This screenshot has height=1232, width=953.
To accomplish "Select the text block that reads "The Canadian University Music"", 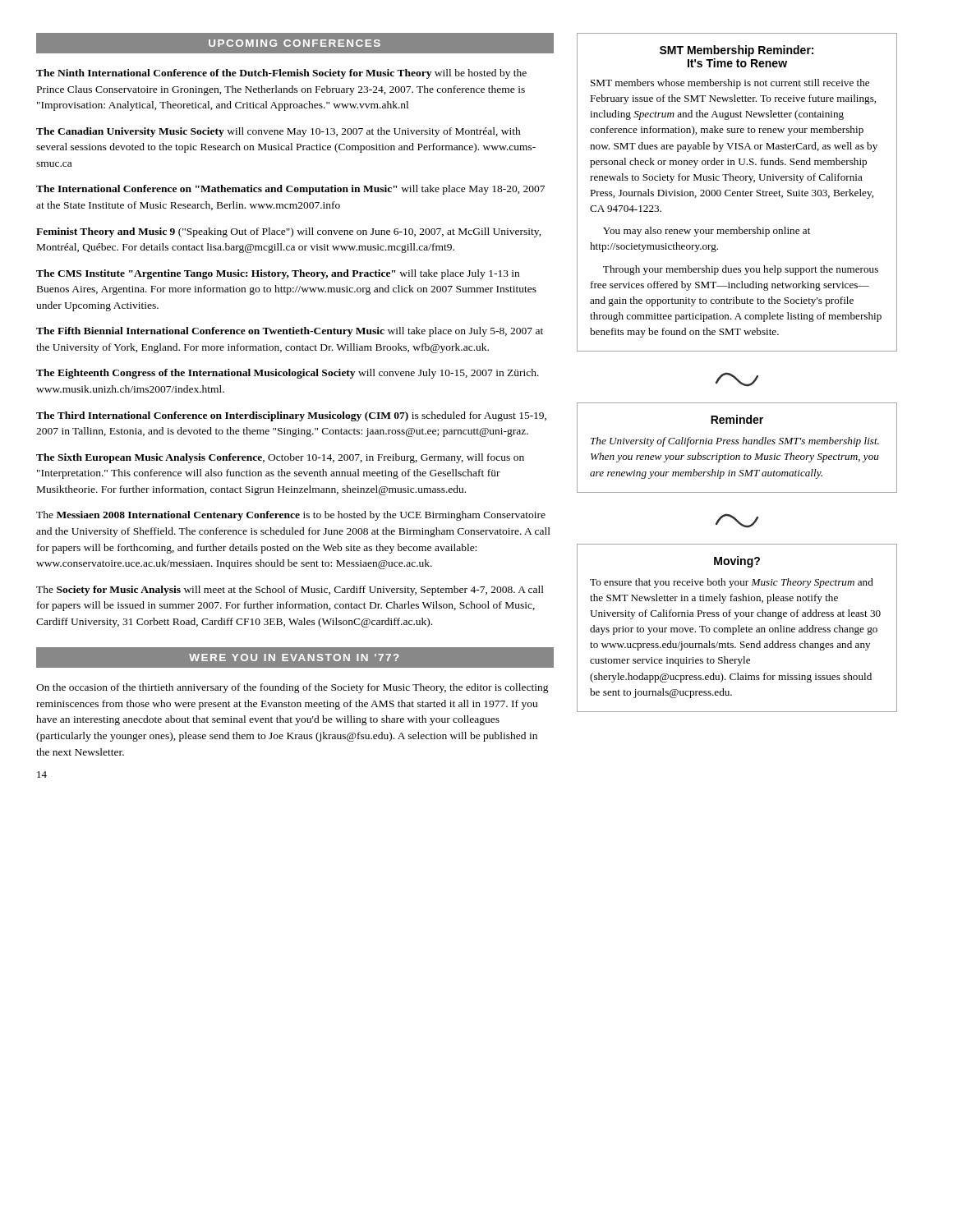I will pos(295,147).
